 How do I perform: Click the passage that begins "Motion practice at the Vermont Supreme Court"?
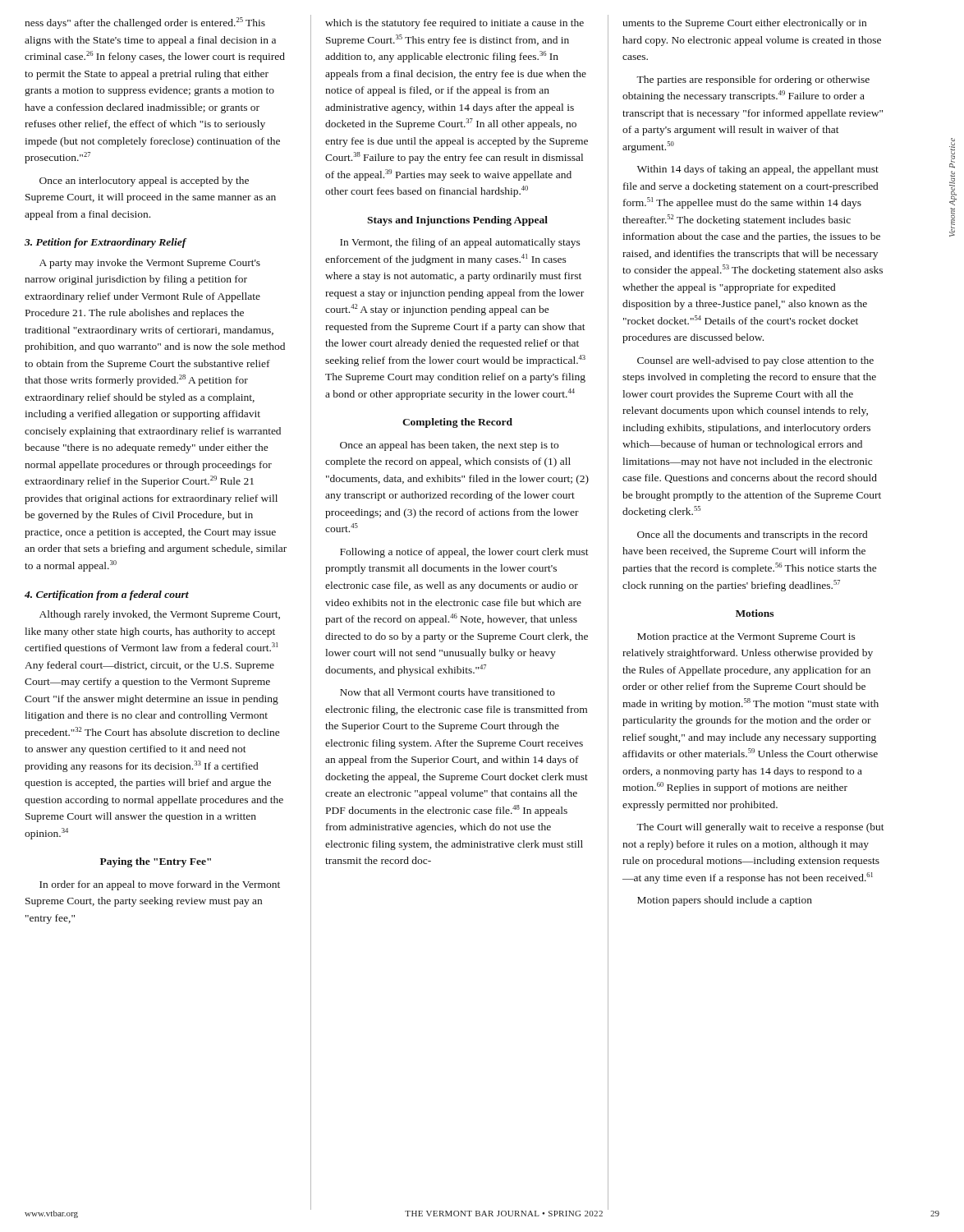(755, 721)
